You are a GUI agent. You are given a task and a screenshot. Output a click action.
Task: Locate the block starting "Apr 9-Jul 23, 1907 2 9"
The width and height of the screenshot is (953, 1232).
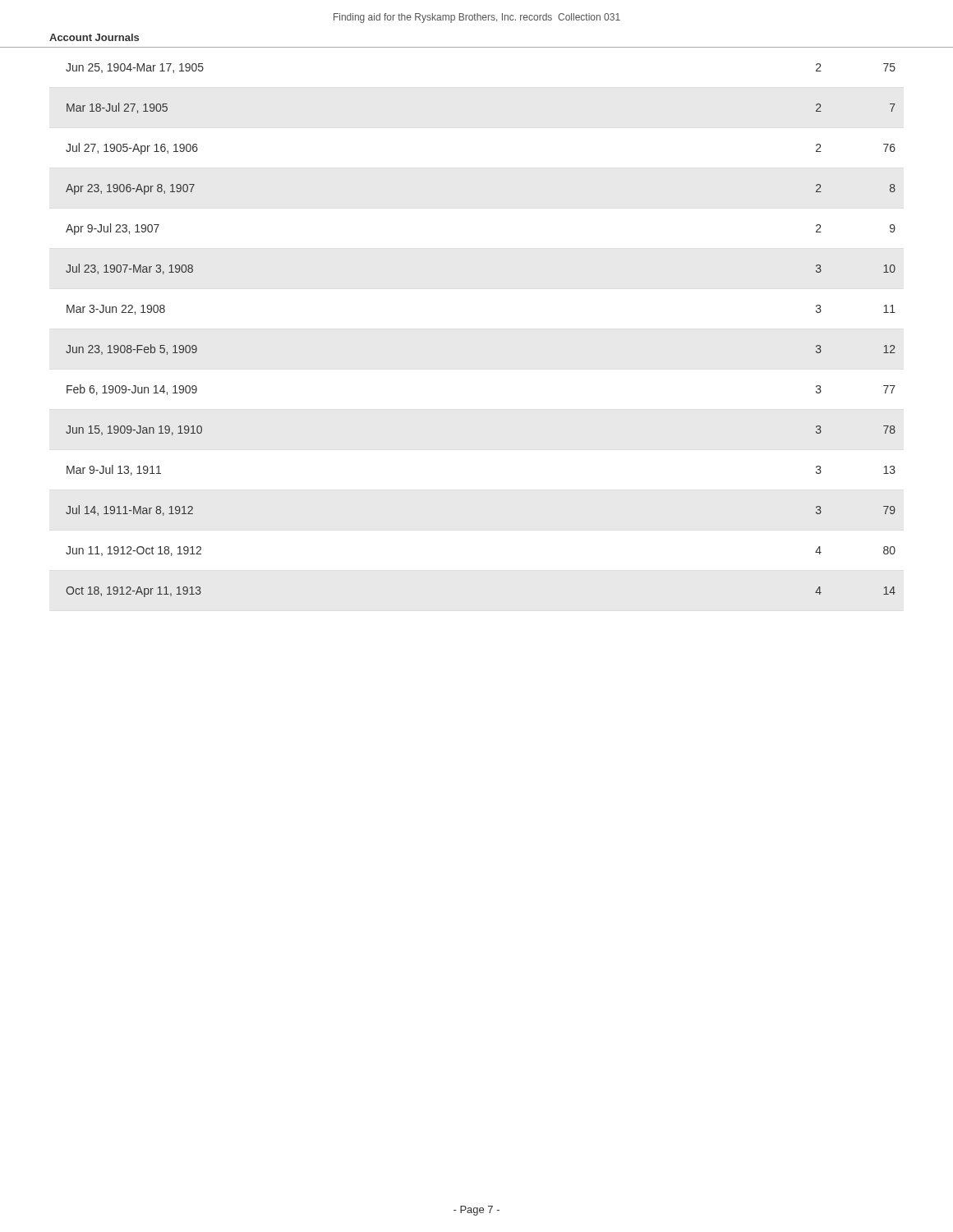point(110,229)
